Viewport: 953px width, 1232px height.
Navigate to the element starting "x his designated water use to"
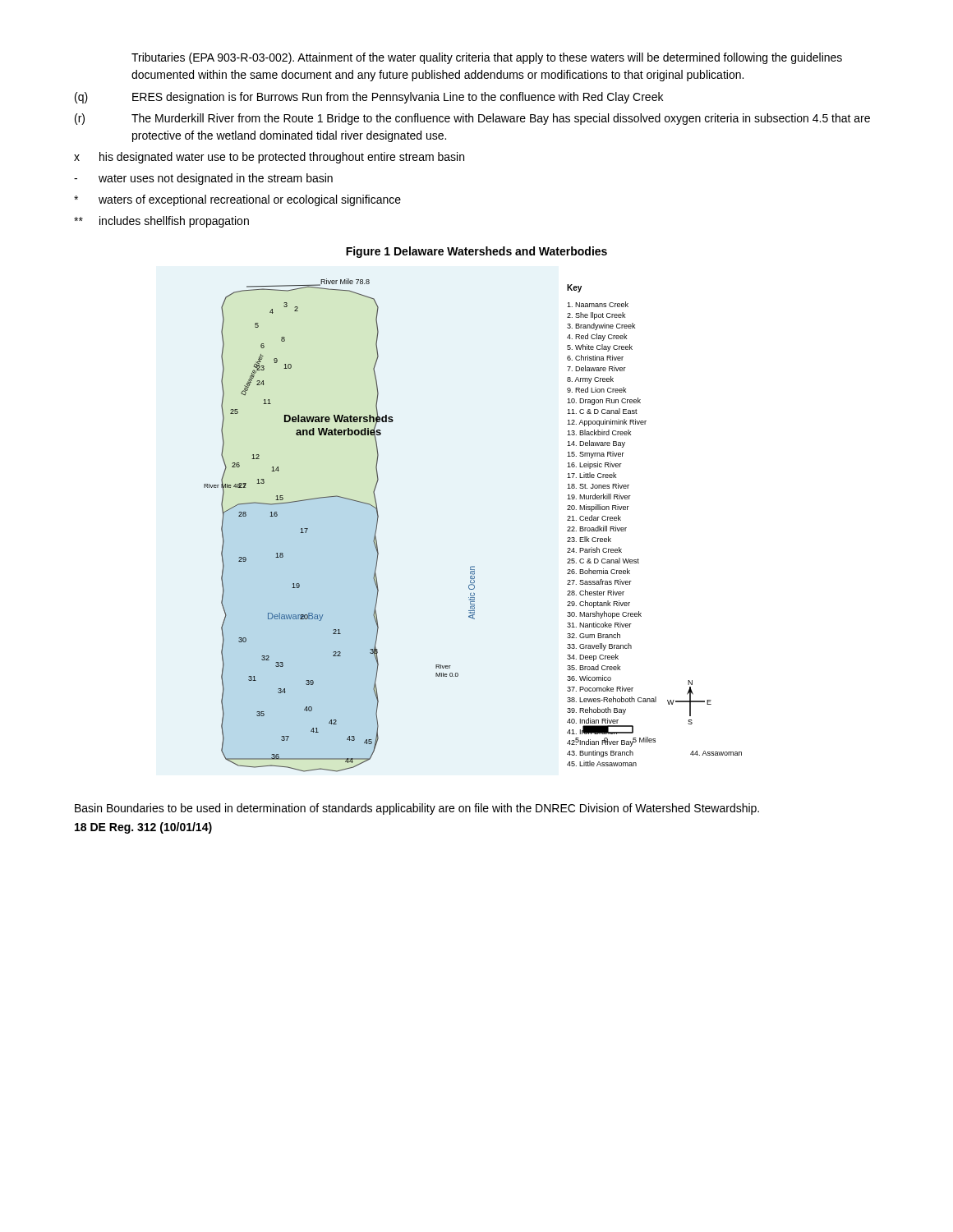pos(269,158)
